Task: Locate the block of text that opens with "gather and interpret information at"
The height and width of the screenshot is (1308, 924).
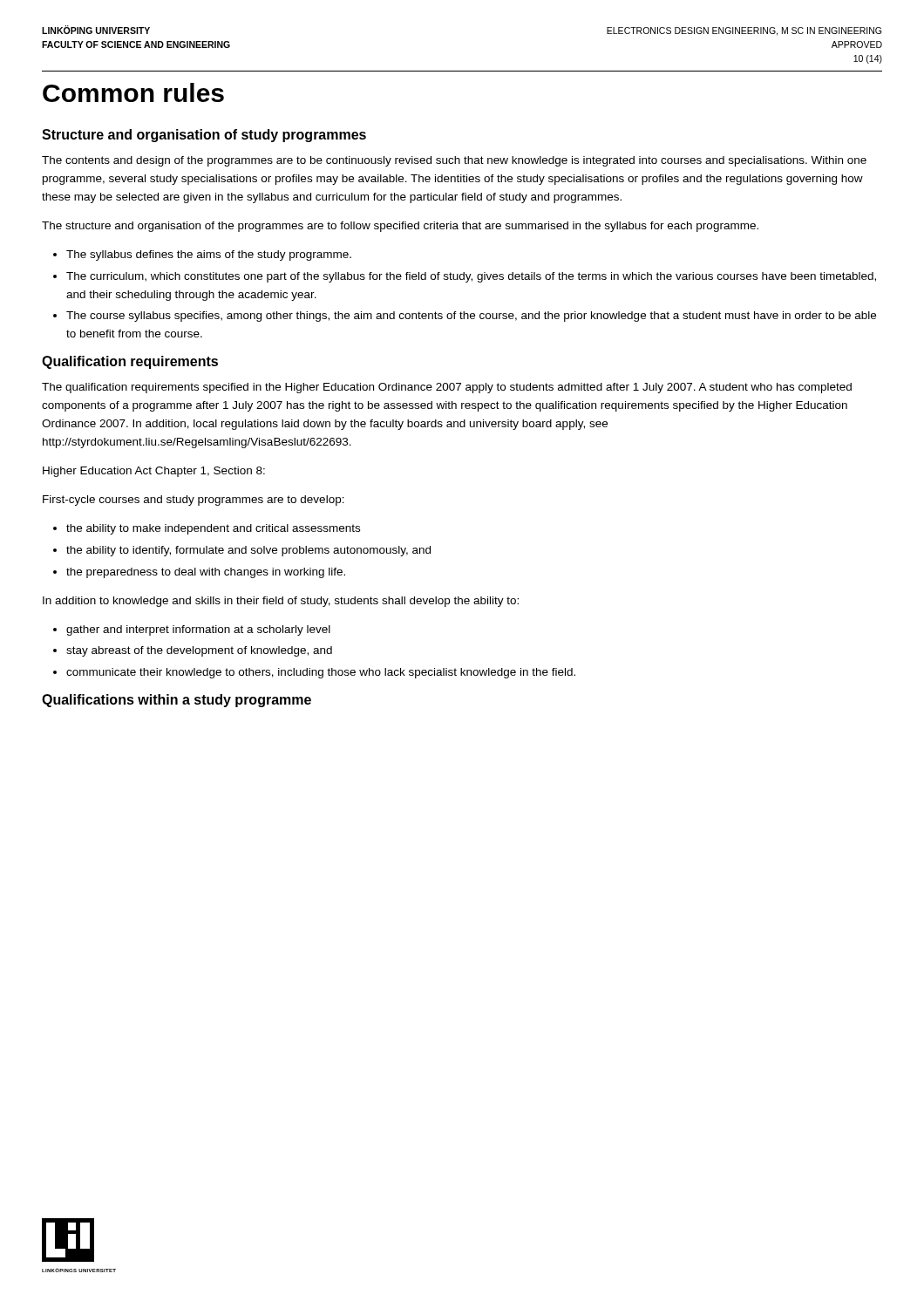Action: [198, 629]
